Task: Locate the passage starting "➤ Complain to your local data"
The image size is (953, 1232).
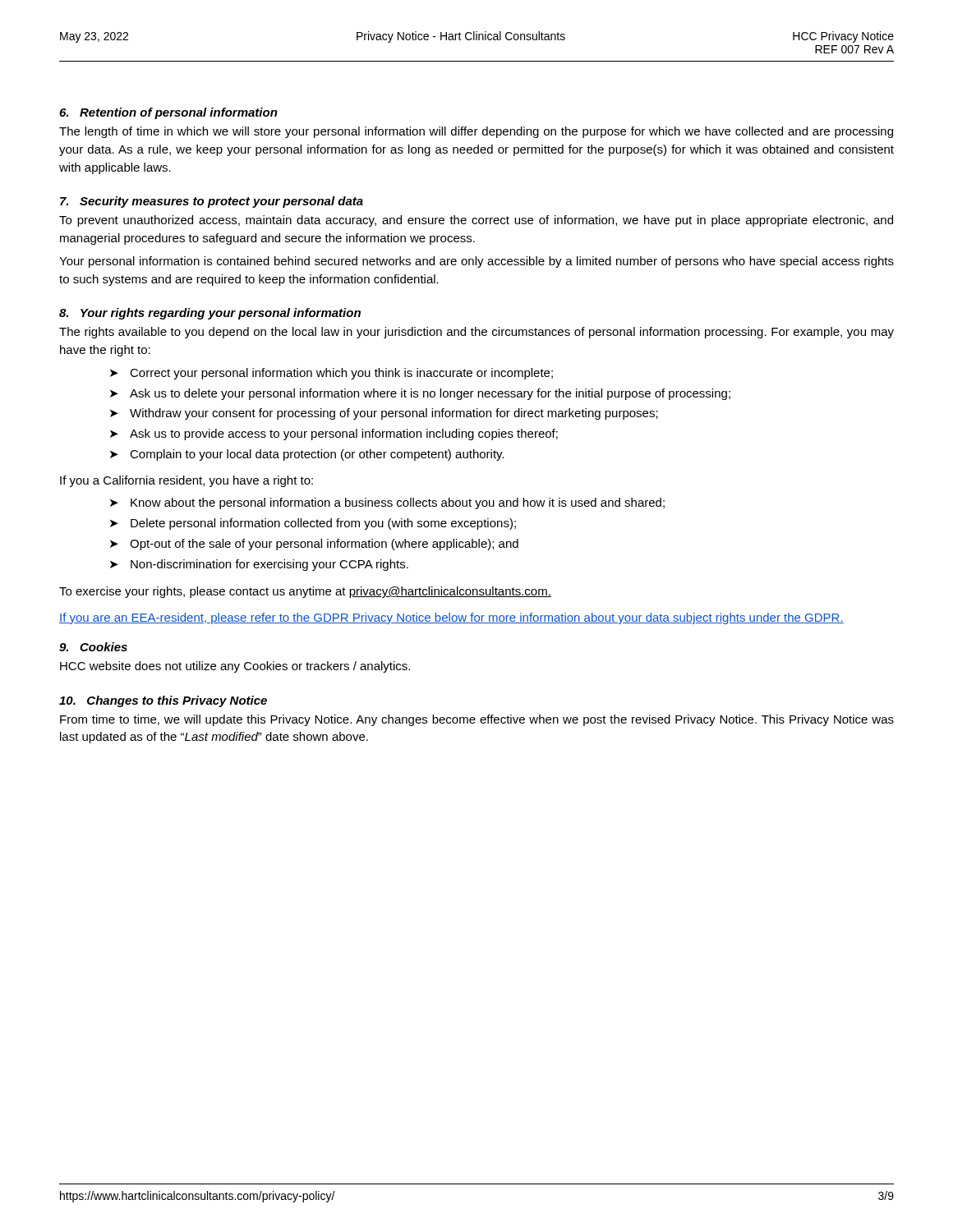Action: (x=501, y=454)
